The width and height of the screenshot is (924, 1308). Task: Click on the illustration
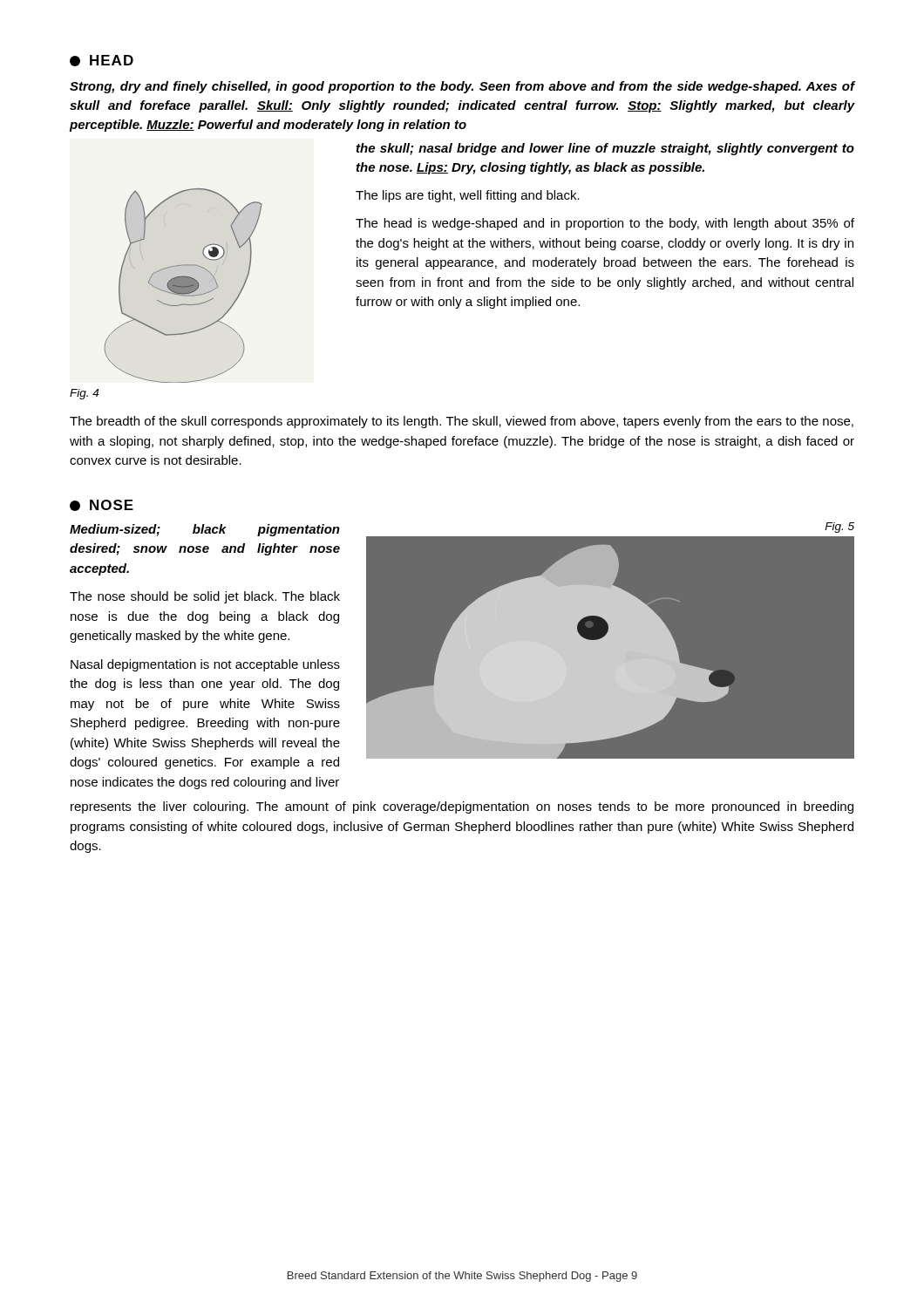coord(192,261)
